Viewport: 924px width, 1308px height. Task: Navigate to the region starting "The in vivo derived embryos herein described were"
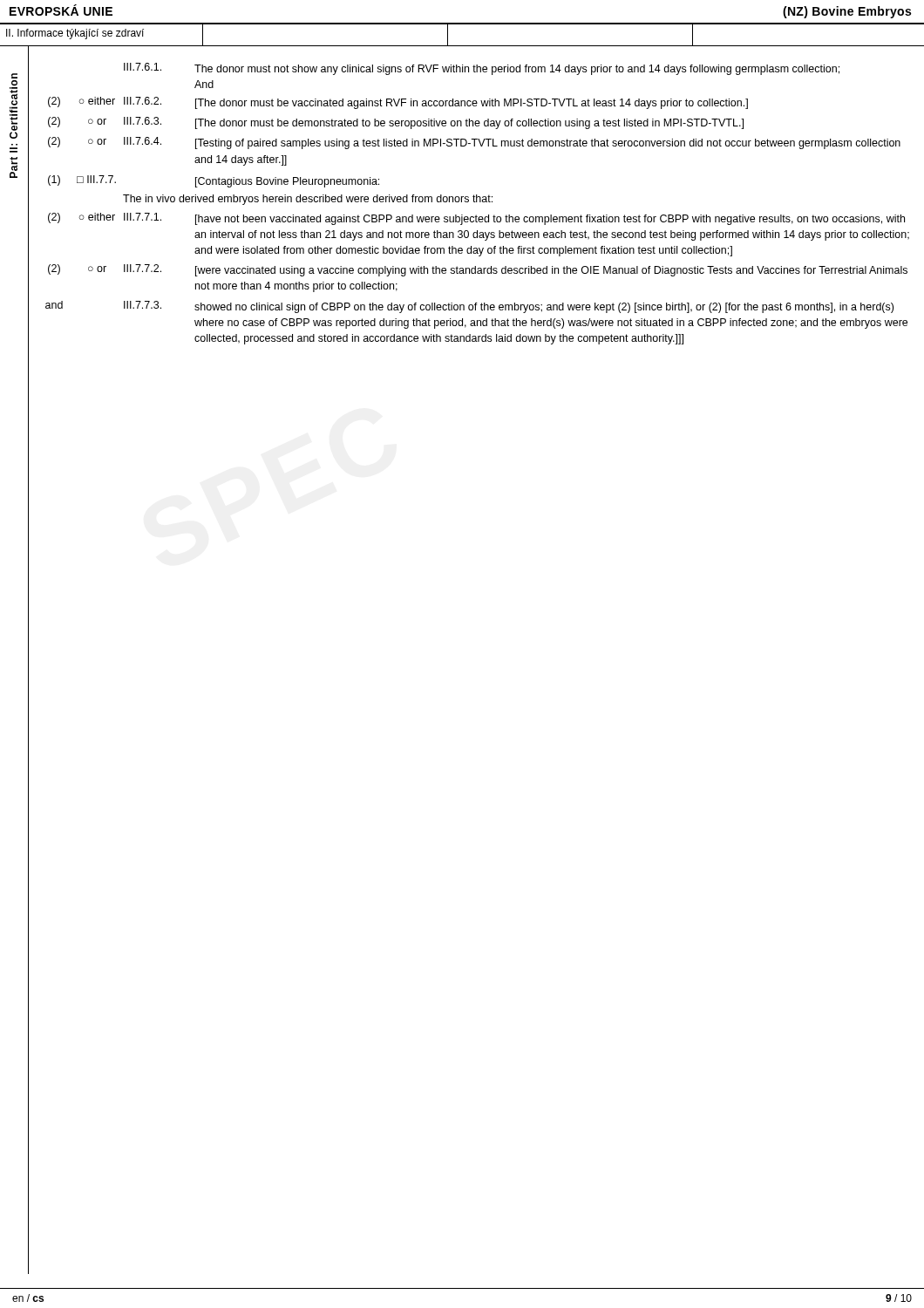point(308,199)
